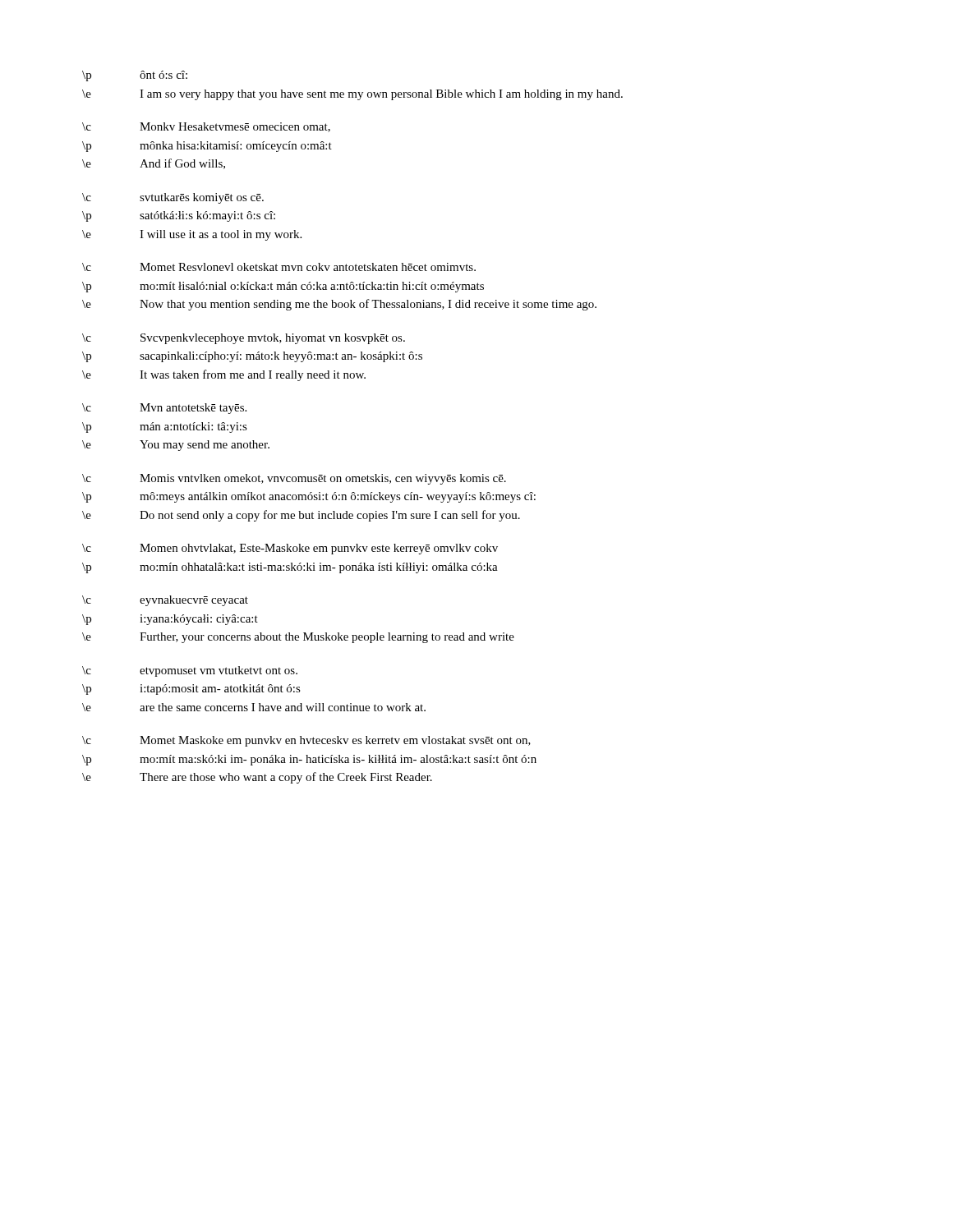Select the list item that says "\p mo:mín ohhatalâ:ka:t"

coord(476,566)
